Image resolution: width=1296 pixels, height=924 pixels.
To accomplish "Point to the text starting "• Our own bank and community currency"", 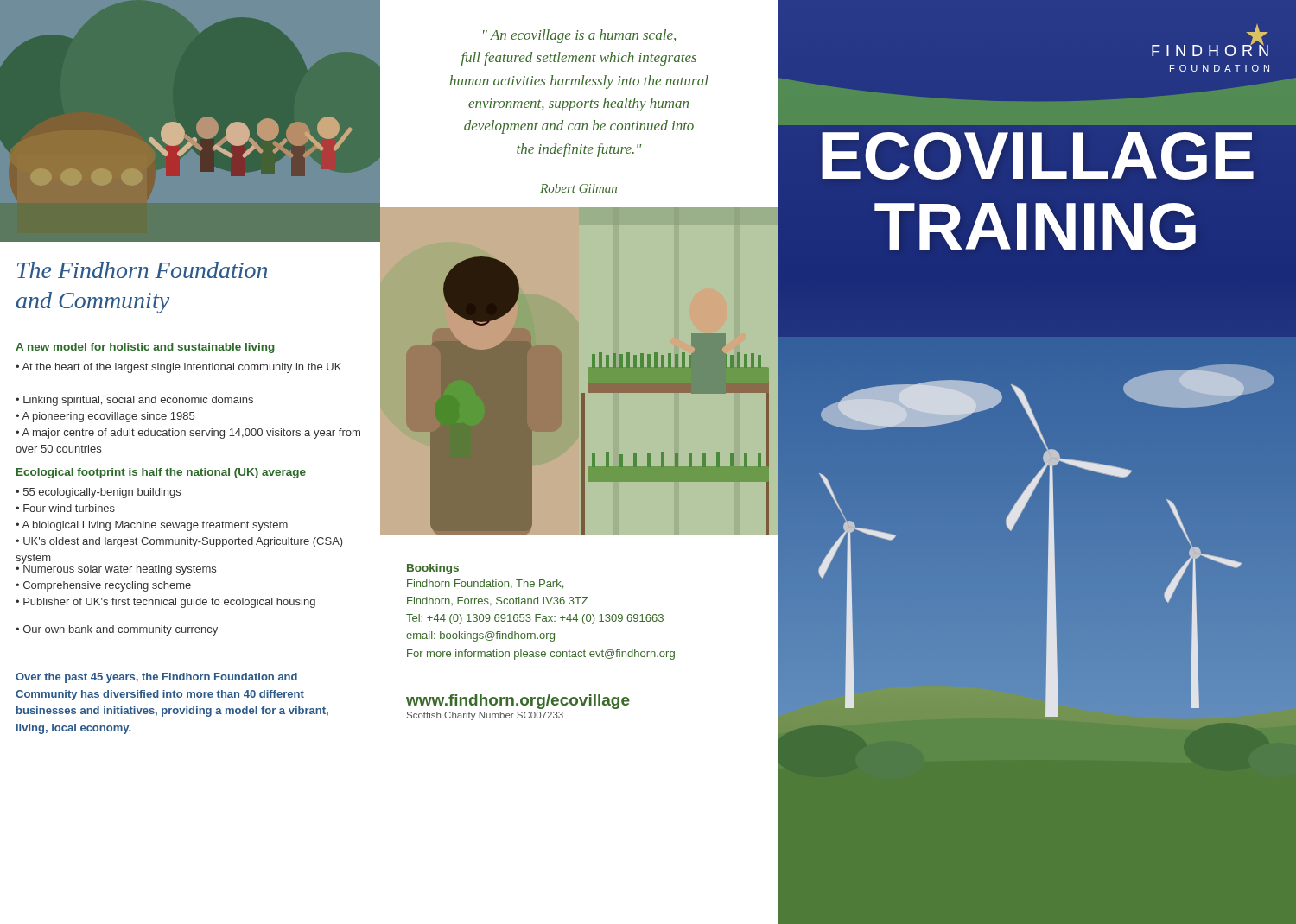I will (x=117, y=629).
